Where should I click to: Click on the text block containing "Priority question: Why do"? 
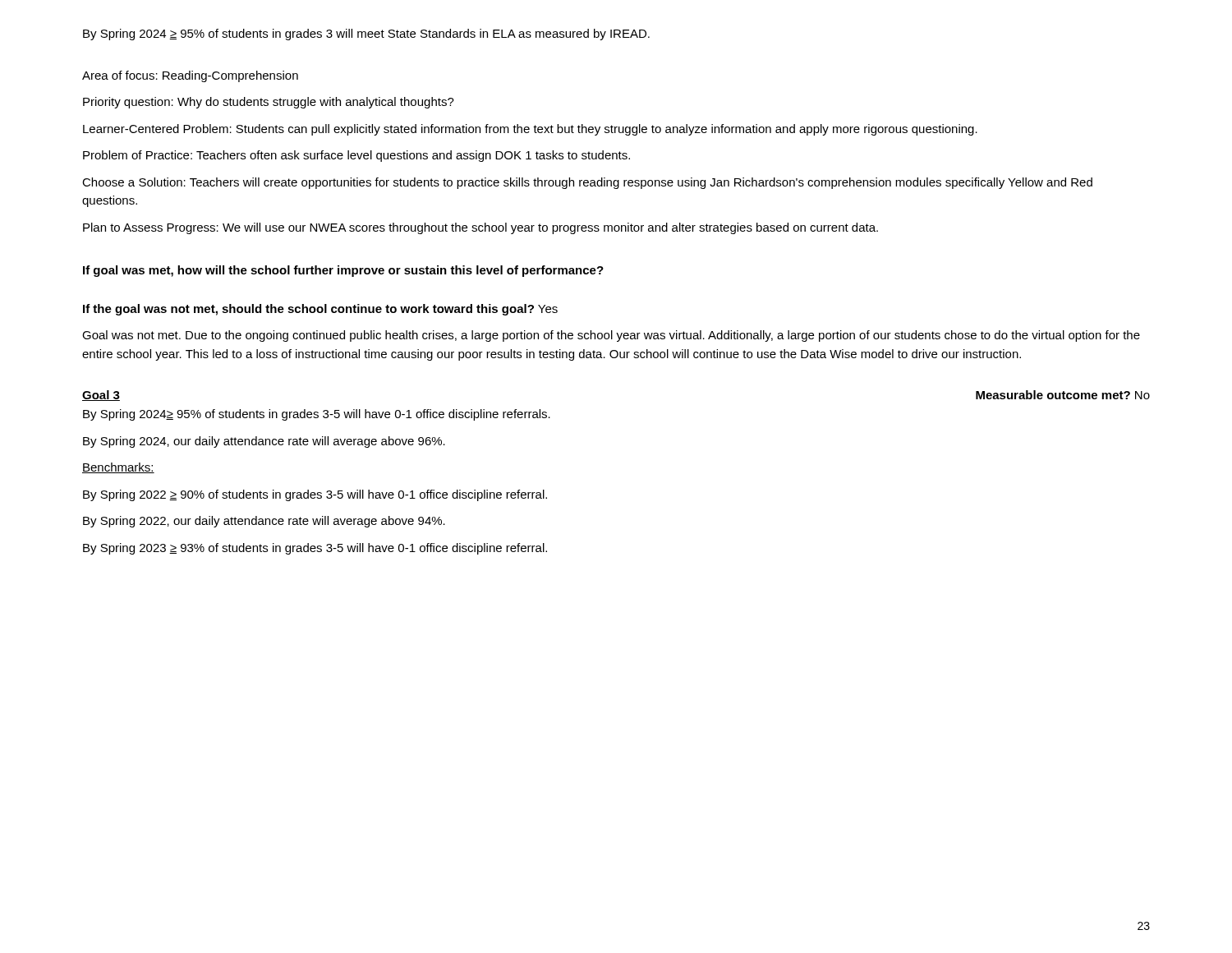coord(268,101)
